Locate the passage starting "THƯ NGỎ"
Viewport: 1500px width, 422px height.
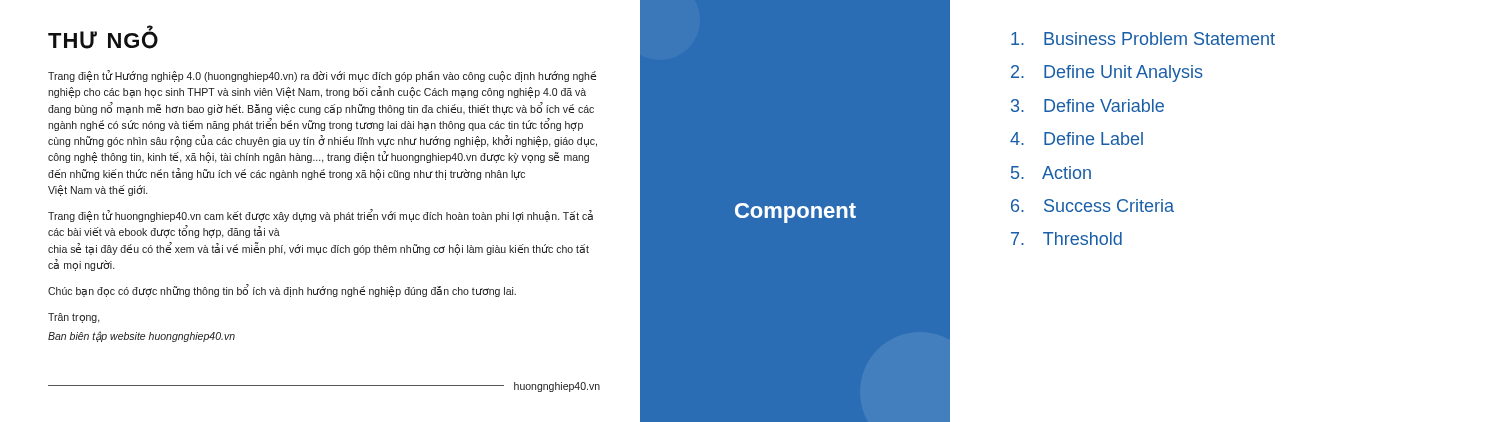[x=104, y=41]
